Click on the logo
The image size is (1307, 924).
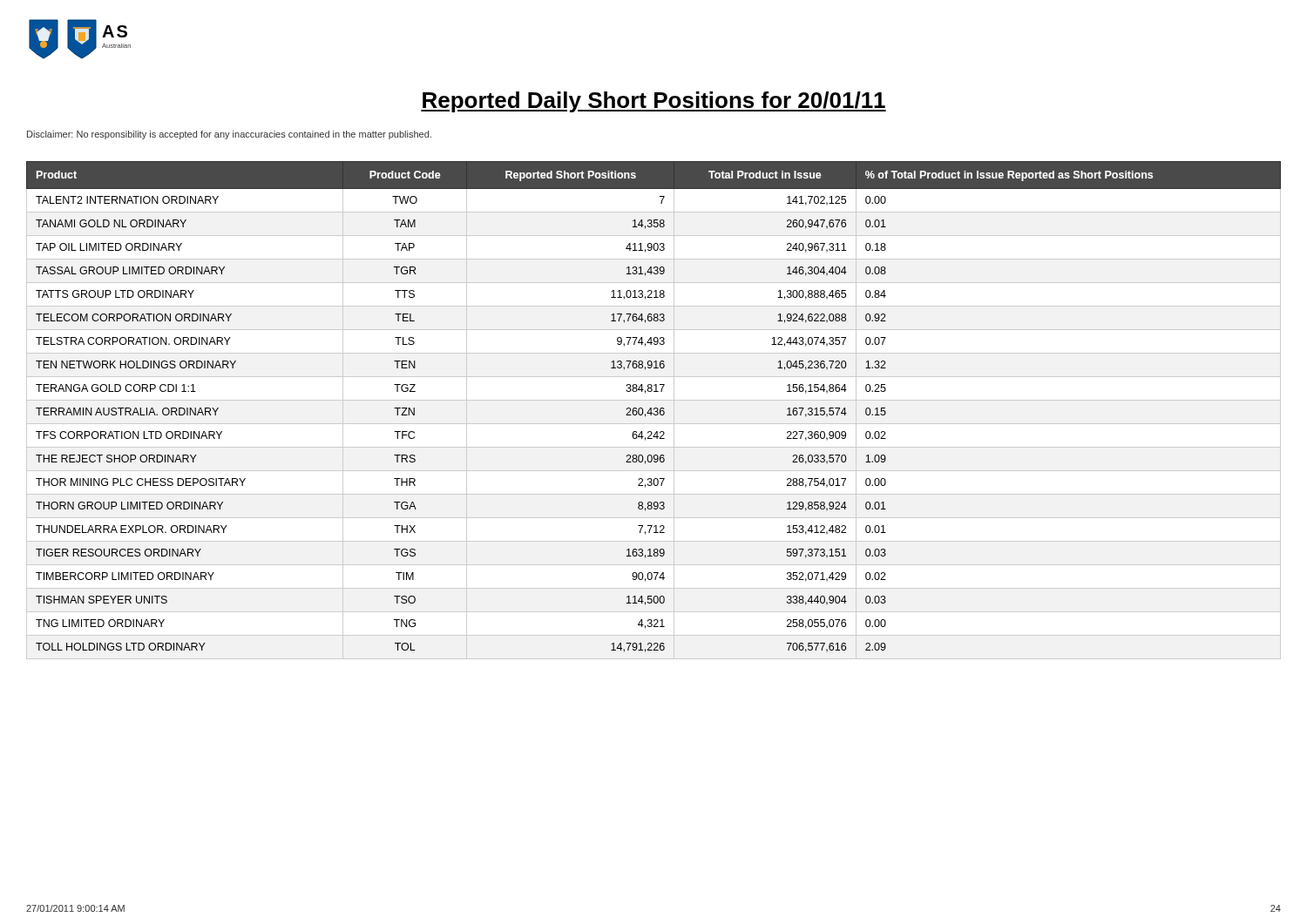pos(78,46)
